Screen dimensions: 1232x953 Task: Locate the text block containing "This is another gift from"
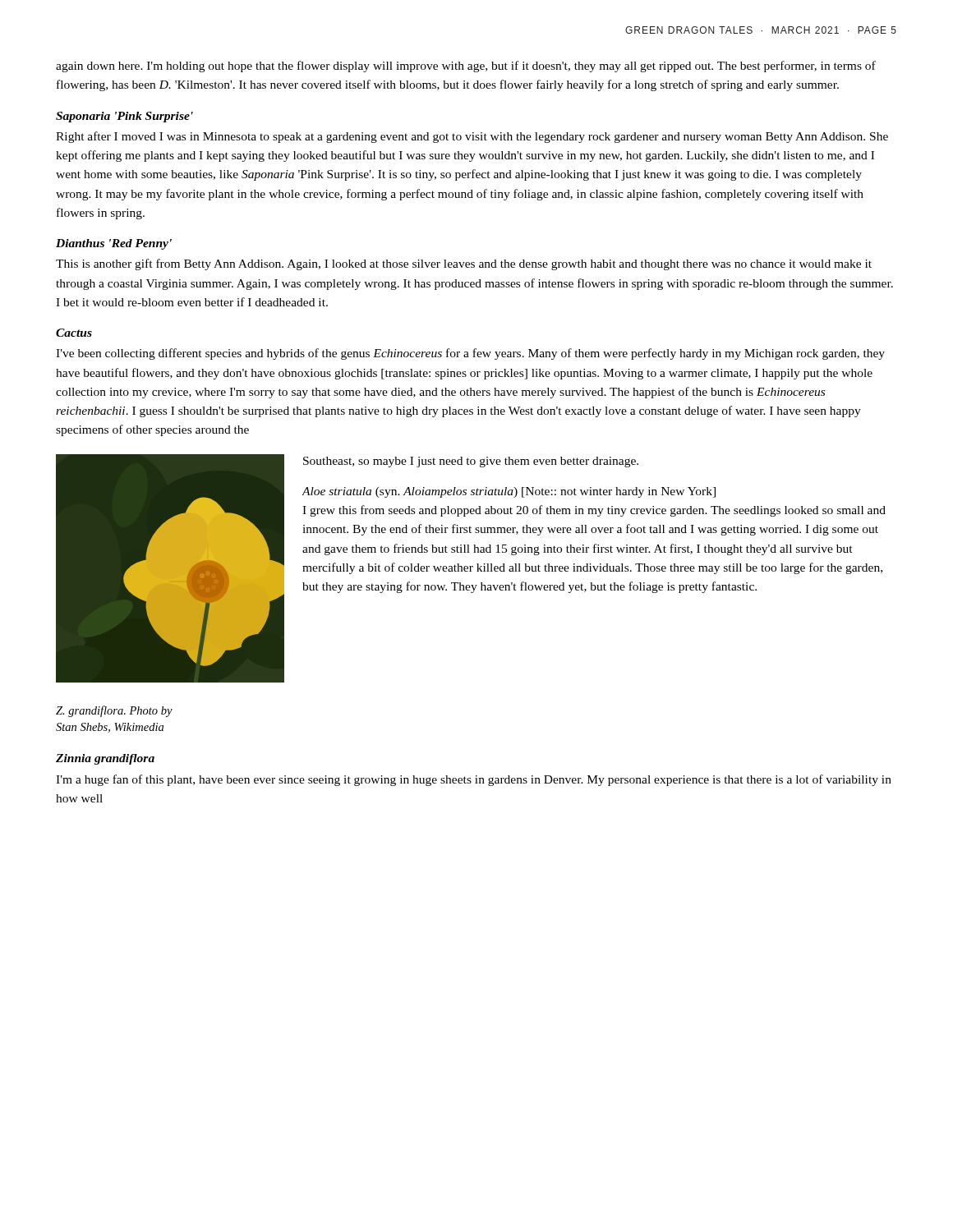click(x=476, y=283)
